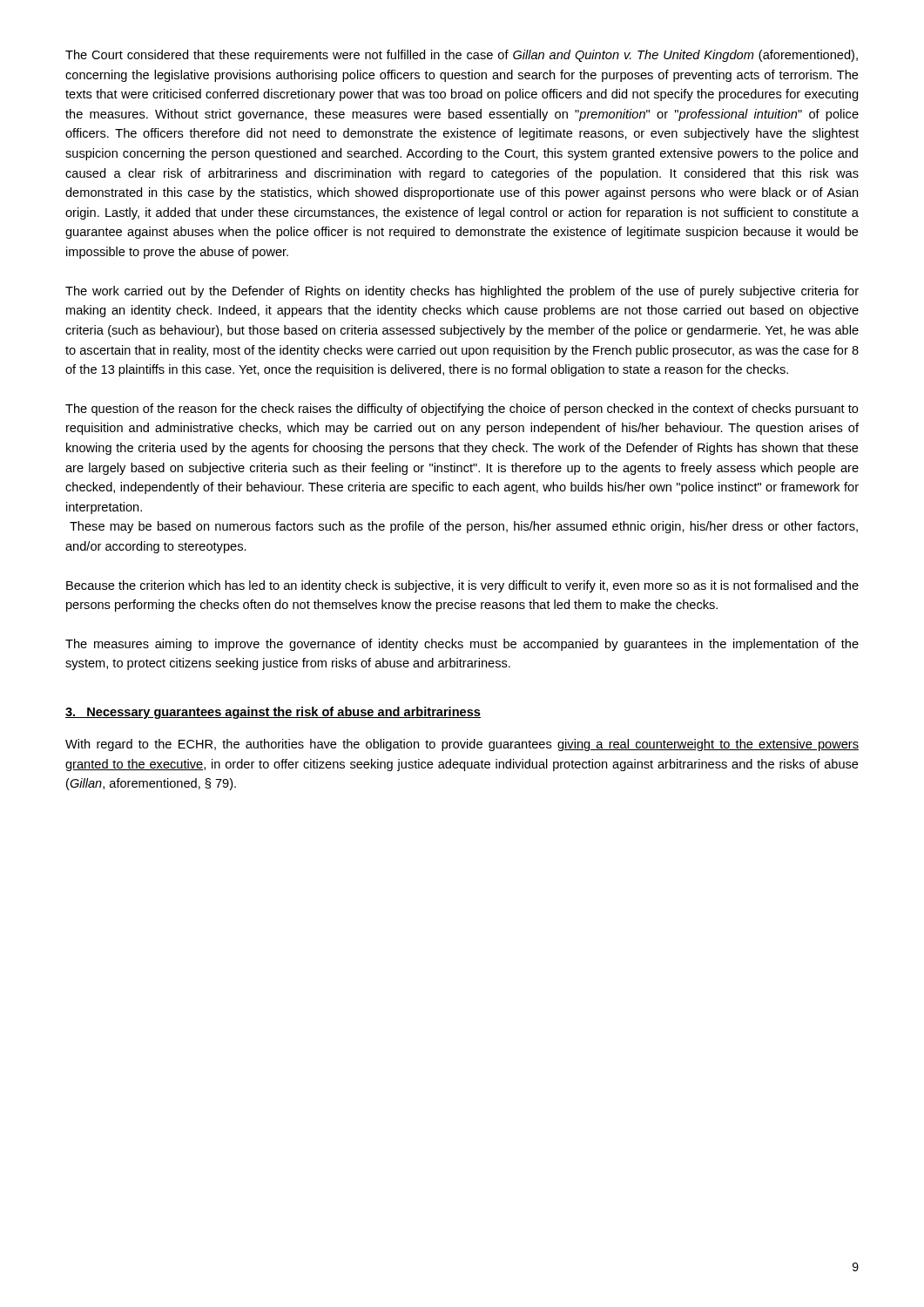Click on the text block with the text "The question of the reason for the check"
Screen dimensions: 1307x924
pyautogui.click(x=462, y=477)
